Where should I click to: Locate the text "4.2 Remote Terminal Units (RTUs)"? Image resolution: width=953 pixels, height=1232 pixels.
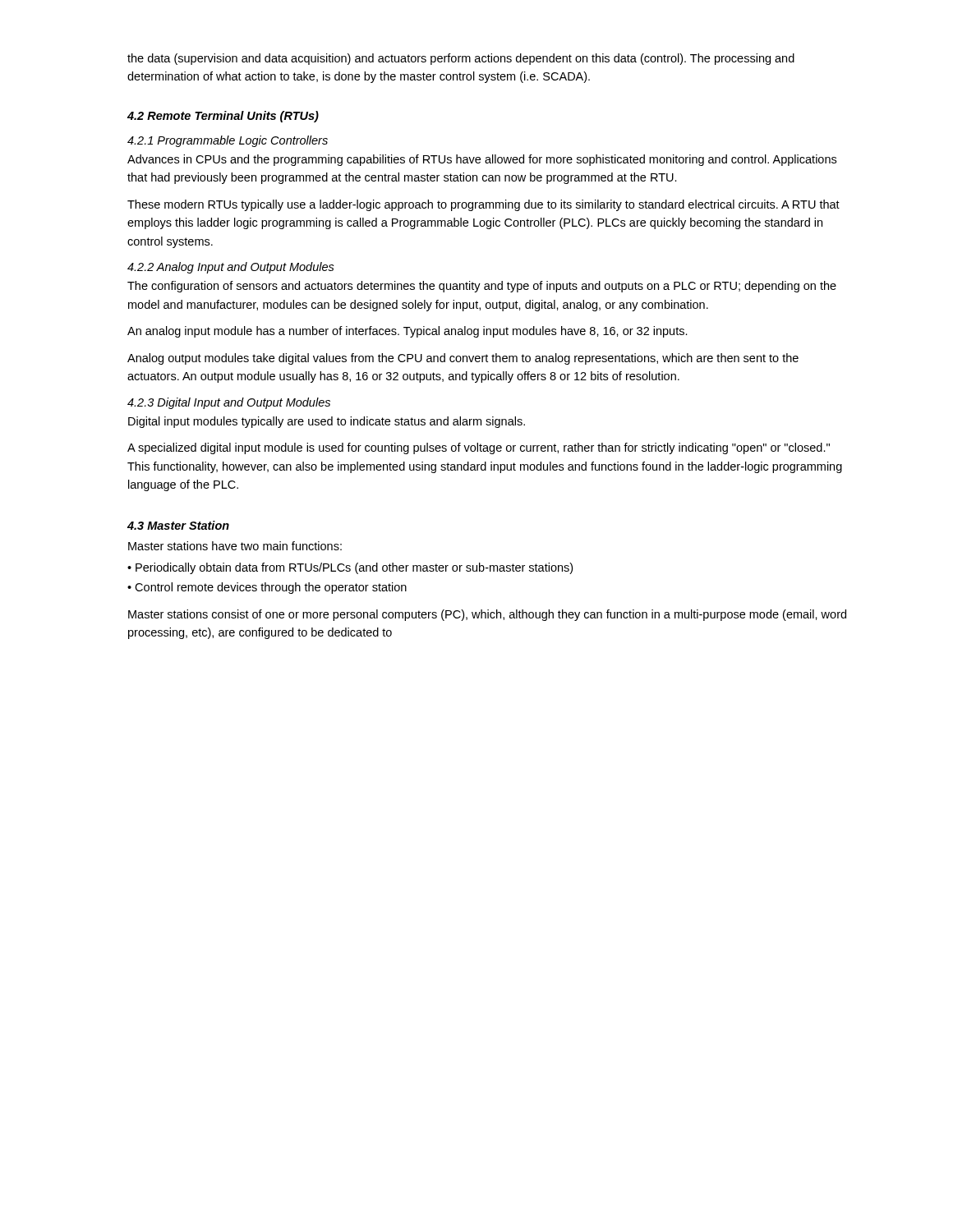coord(223,116)
